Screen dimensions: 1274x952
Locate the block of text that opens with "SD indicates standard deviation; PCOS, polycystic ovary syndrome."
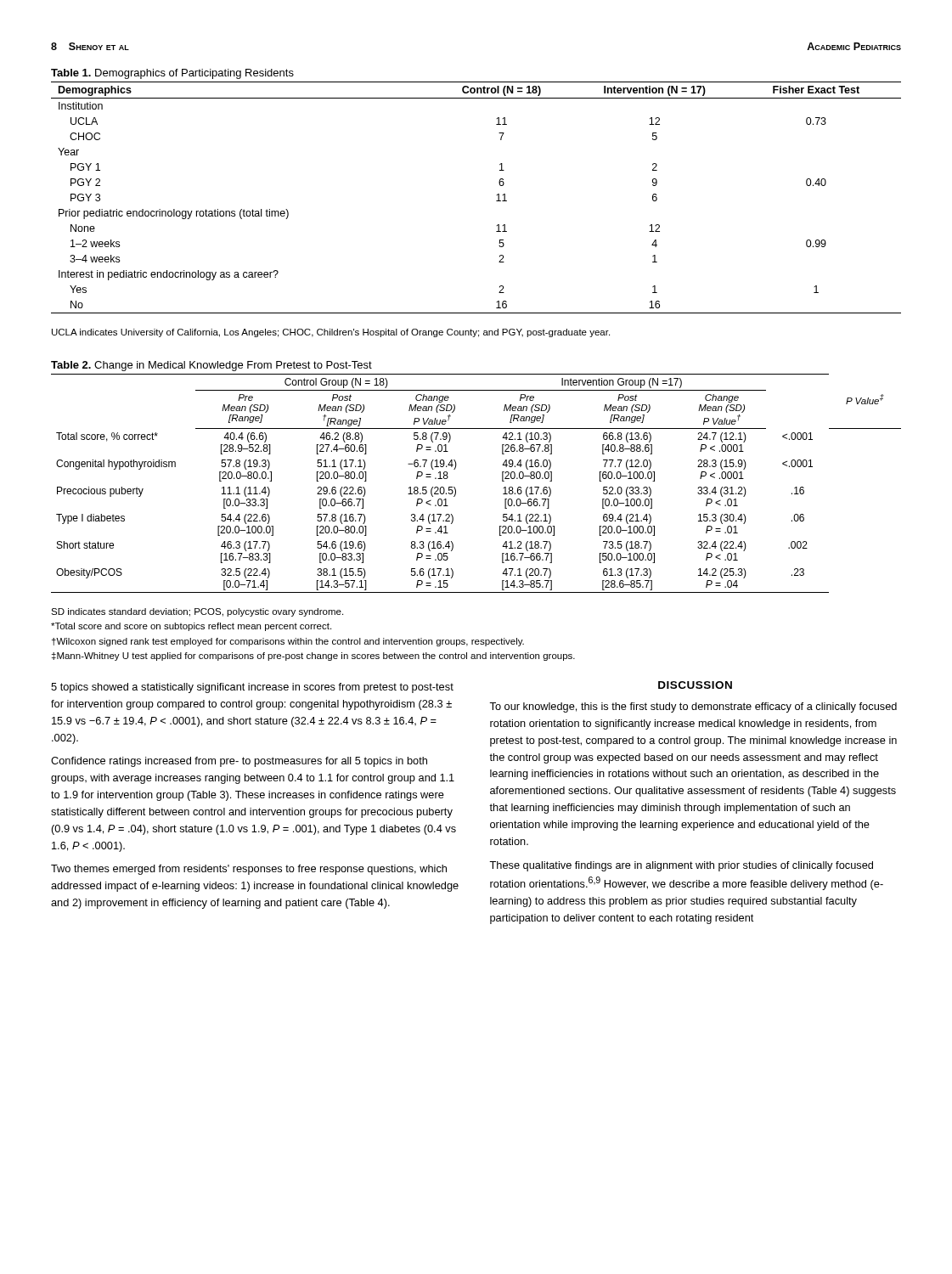(313, 634)
